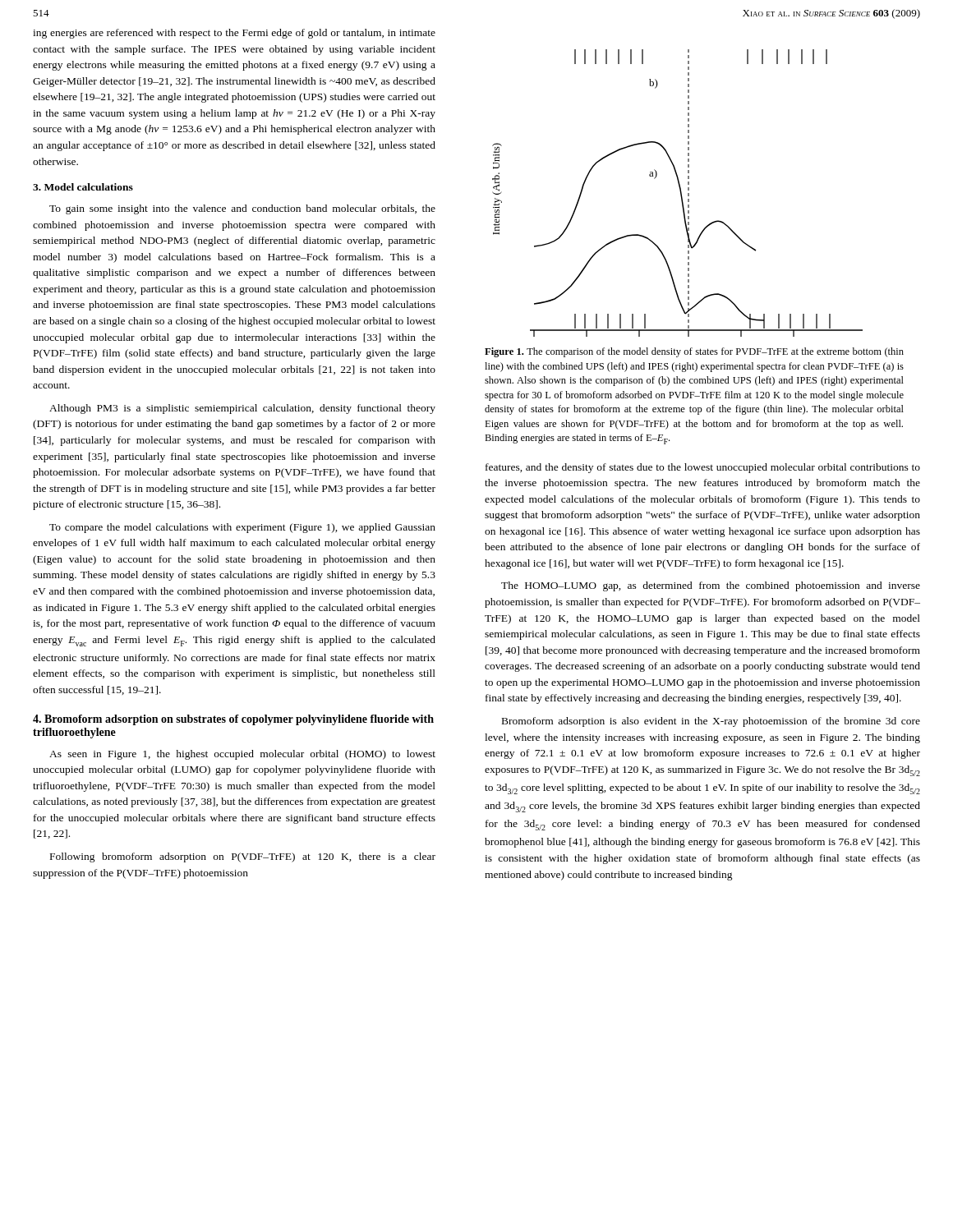Locate the block of text that opens with "The HOMO–LUMO gap, as determined from the combined"
This screenshot has width=953, height=1232.
point(702,642)
